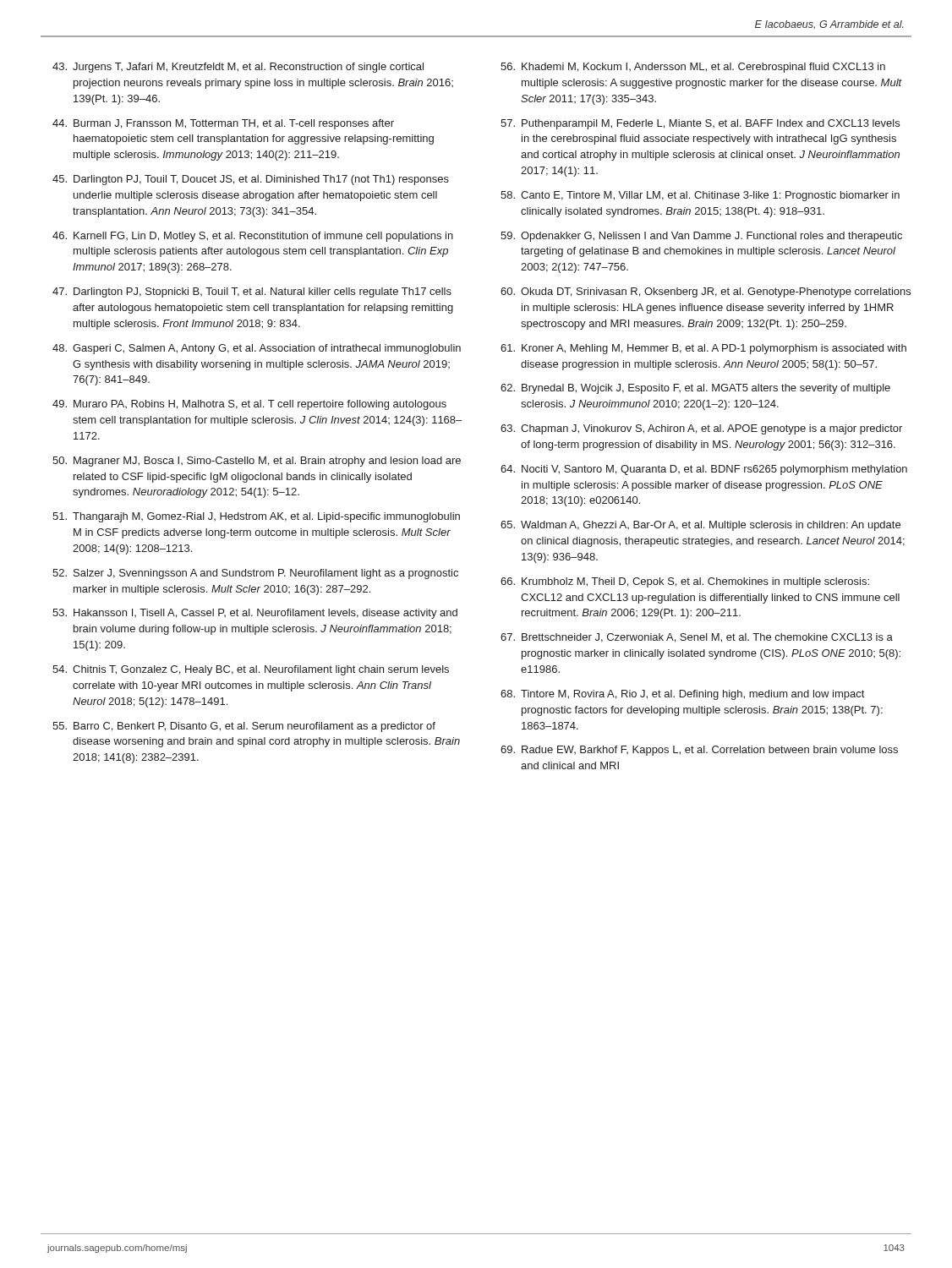952x1268 pixels.
Task: Click on the text starting "59. Opdenakker G,"
Action: point(700,252)
